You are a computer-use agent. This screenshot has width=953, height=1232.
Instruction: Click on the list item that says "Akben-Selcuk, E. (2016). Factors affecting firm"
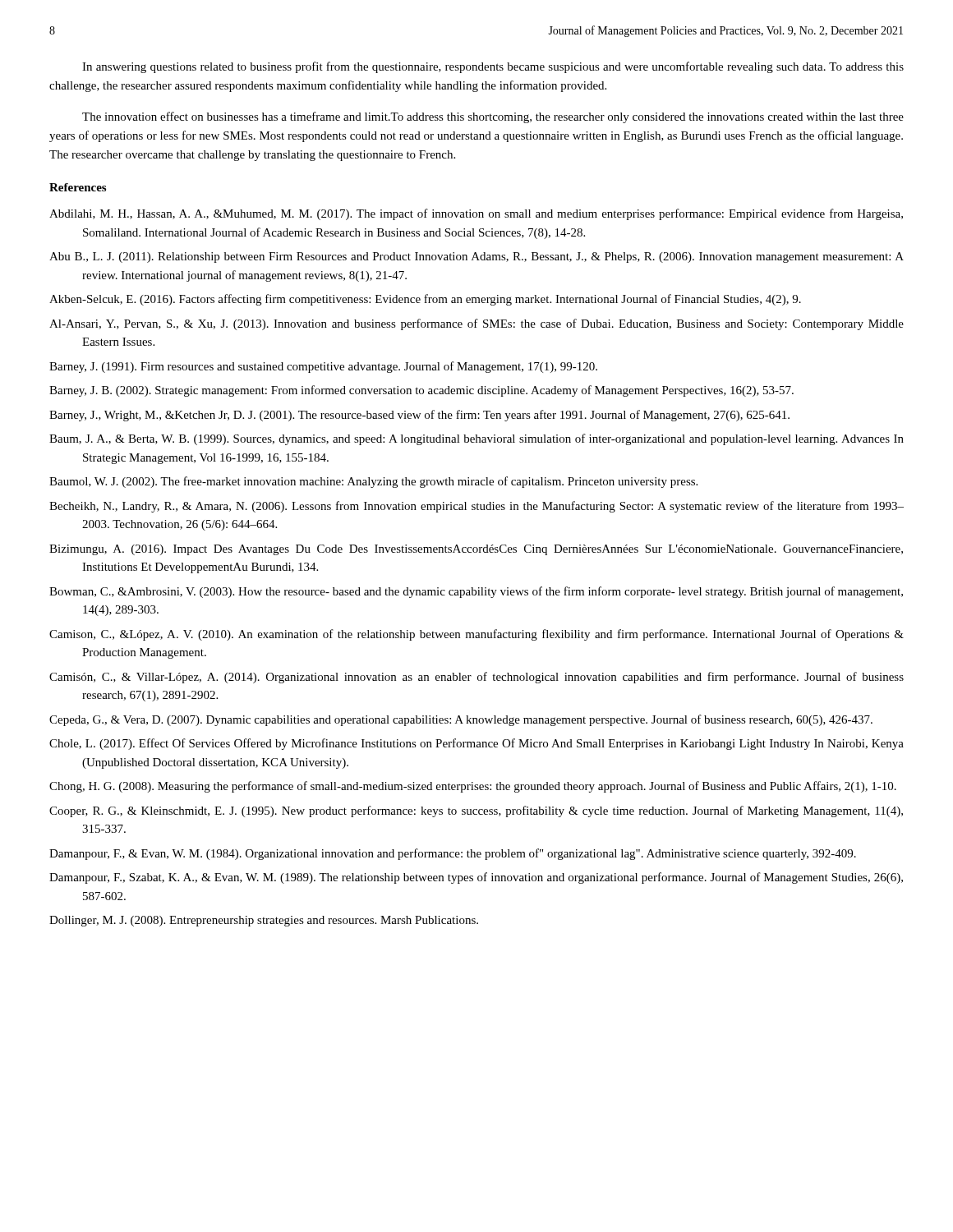click(x=425, y=299)
